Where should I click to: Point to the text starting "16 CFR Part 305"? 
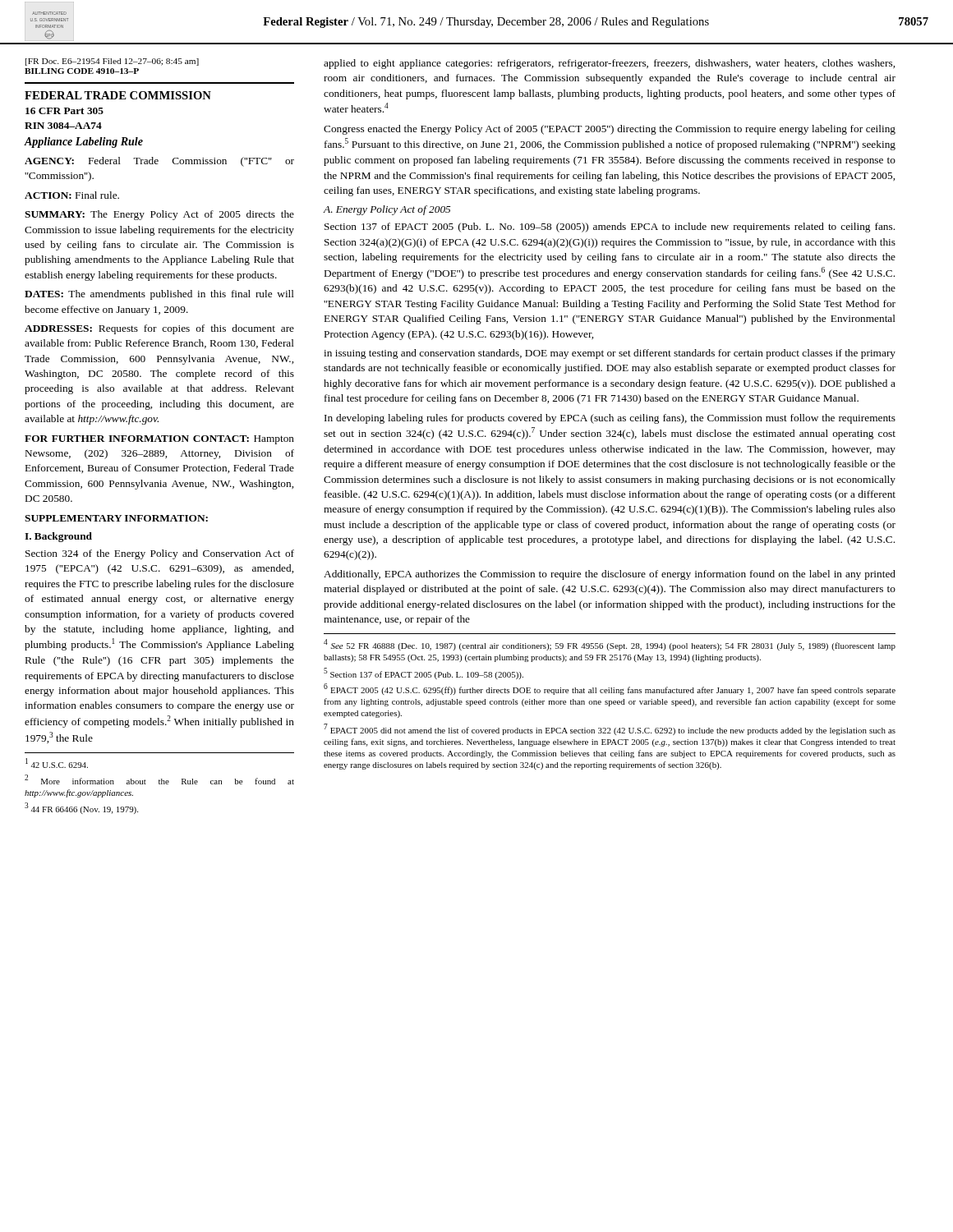64,111
